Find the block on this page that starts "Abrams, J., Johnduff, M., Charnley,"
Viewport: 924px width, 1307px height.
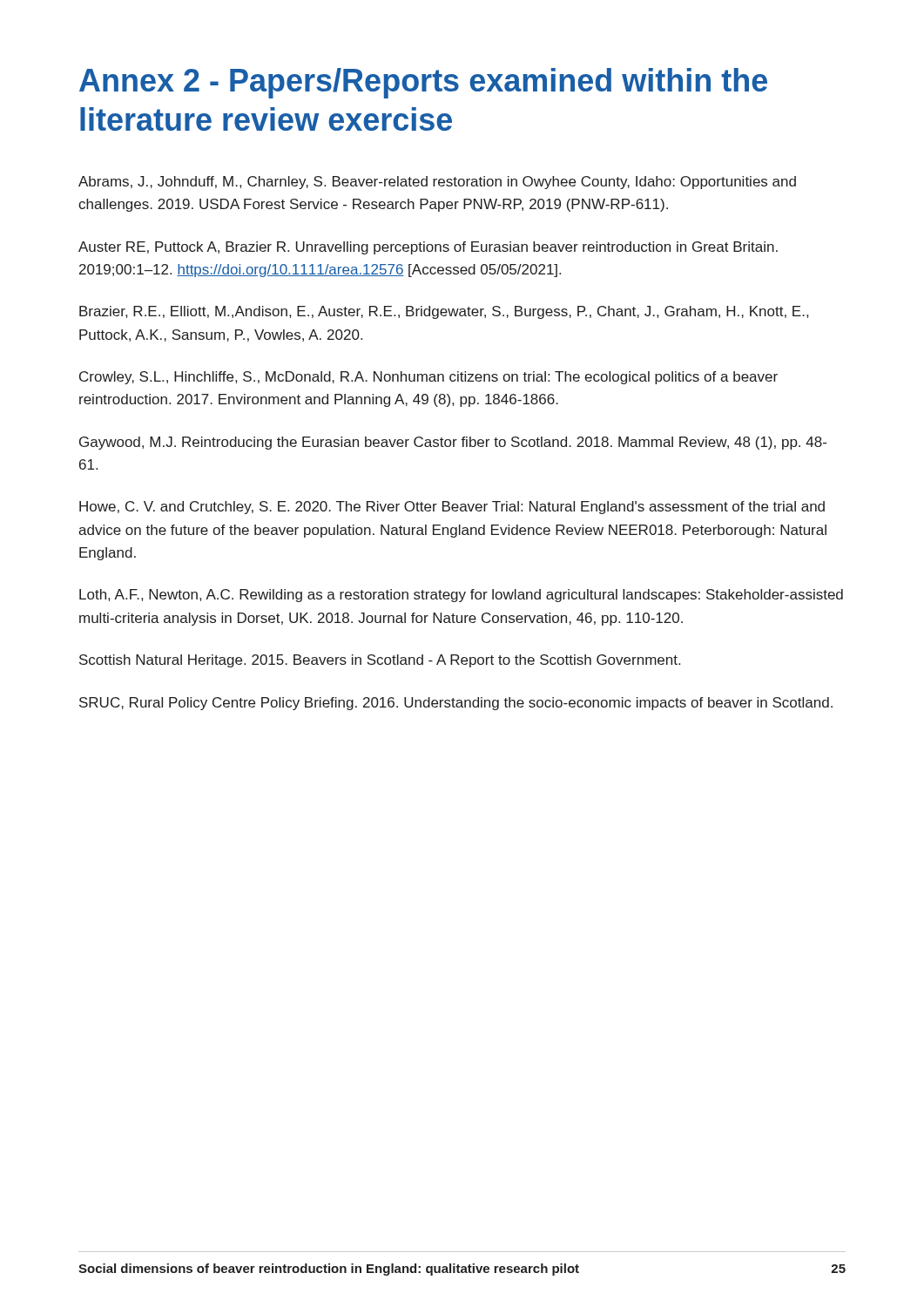coord(438,193)
